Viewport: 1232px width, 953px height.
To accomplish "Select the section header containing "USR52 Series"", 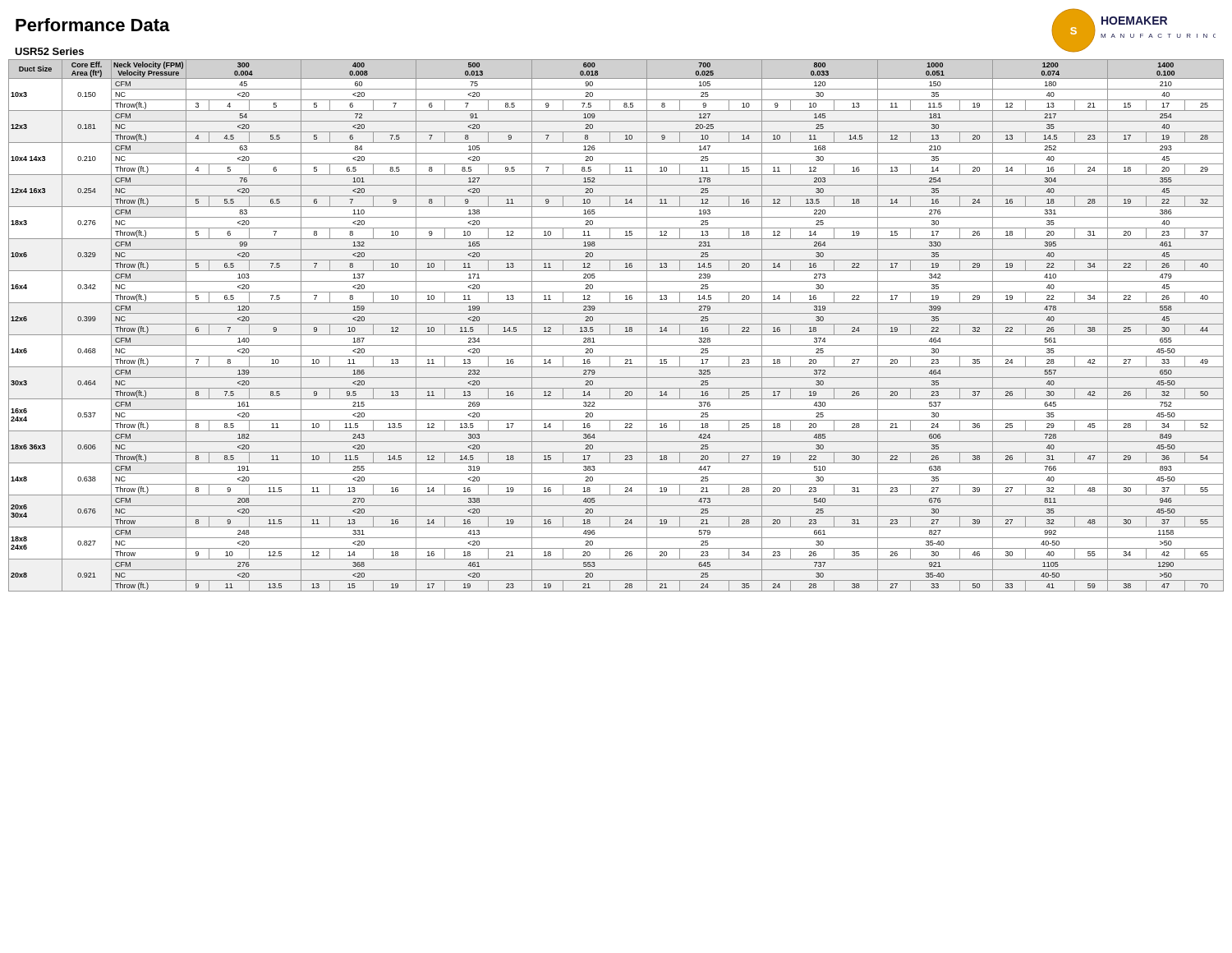I will 50,51.
